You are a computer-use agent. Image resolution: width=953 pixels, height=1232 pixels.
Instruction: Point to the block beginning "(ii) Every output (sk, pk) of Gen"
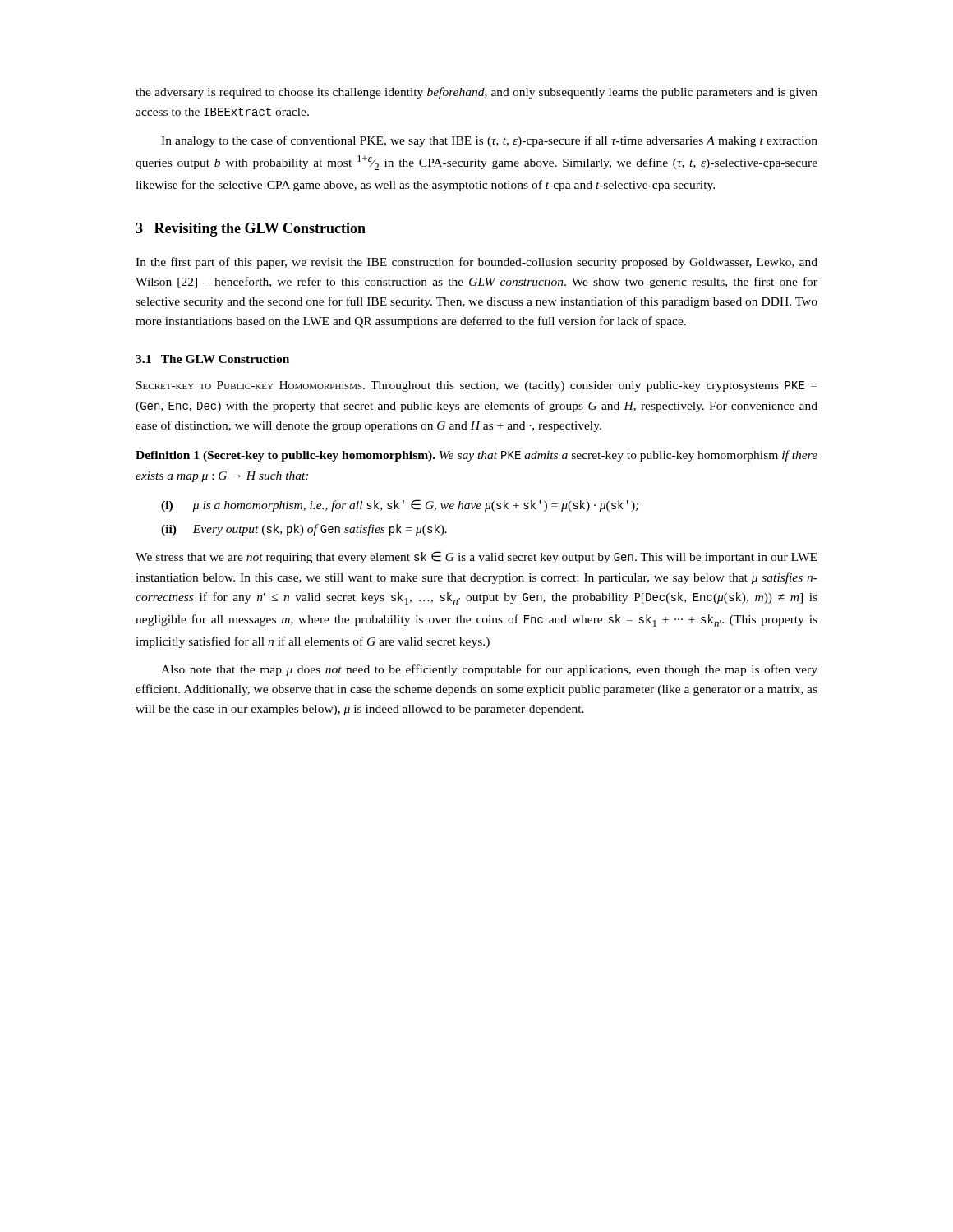[x=304, y=530]
